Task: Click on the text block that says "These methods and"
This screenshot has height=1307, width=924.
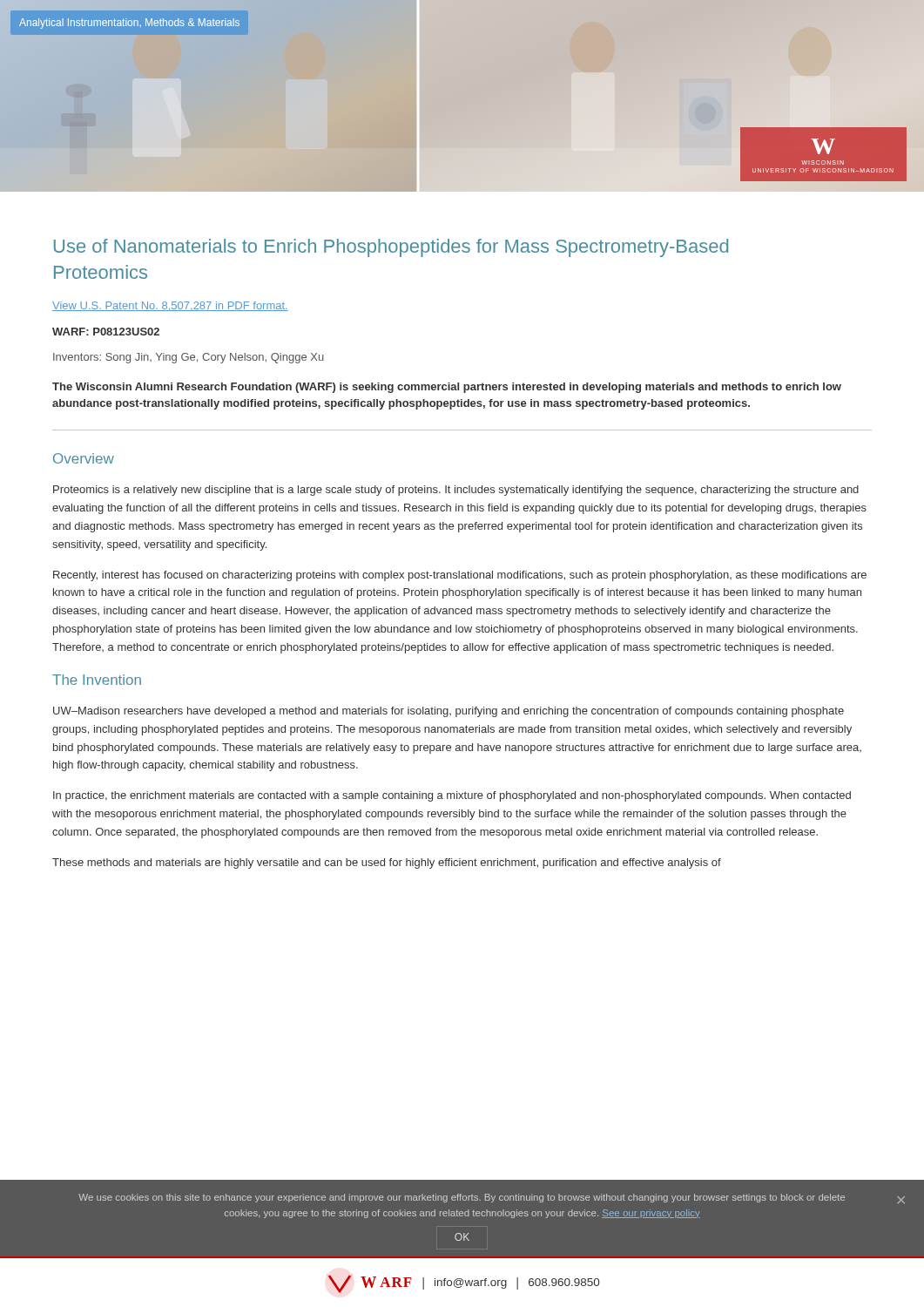Action: point(462,863)
